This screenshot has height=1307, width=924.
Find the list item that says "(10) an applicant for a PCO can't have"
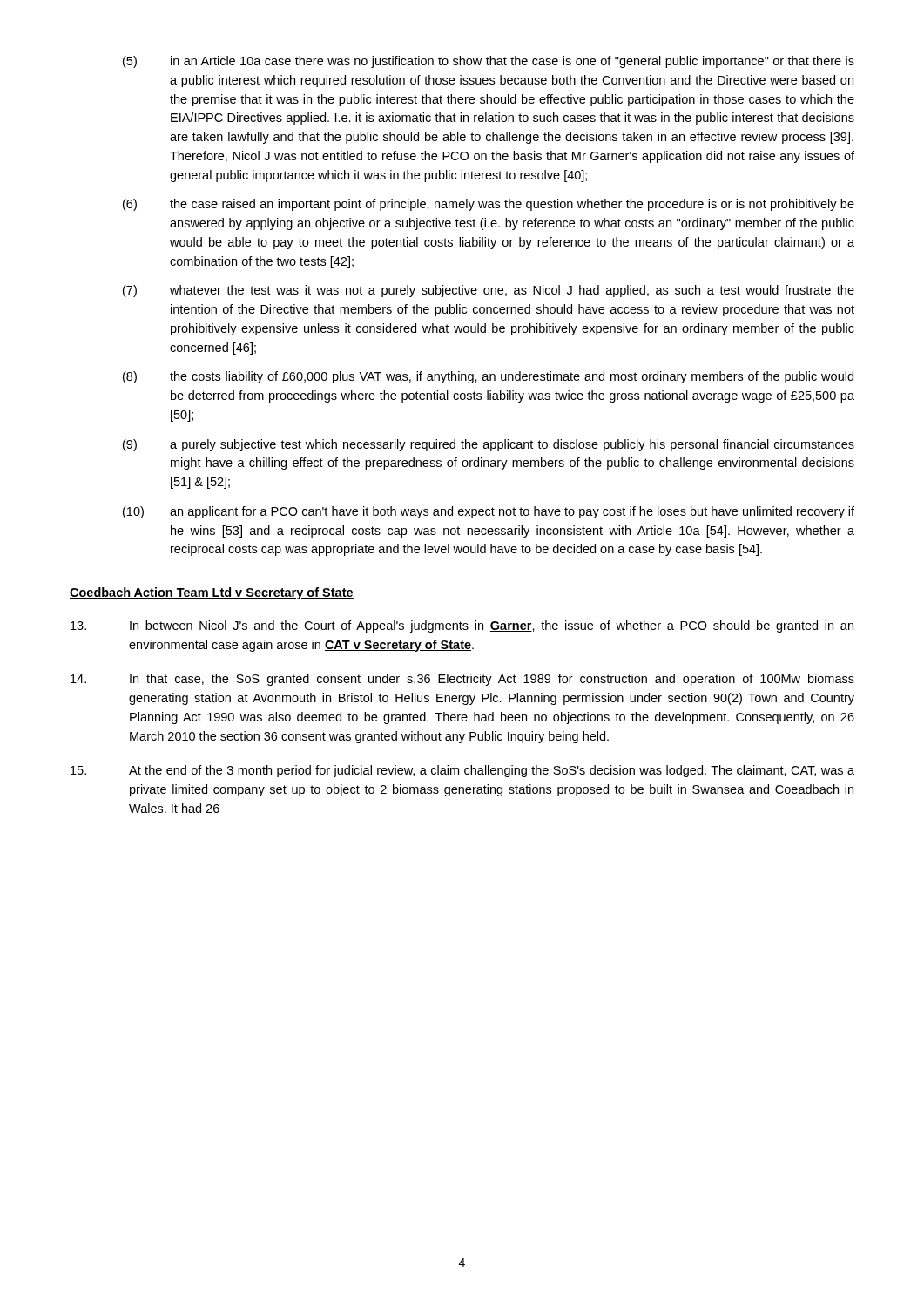(488, 531)
